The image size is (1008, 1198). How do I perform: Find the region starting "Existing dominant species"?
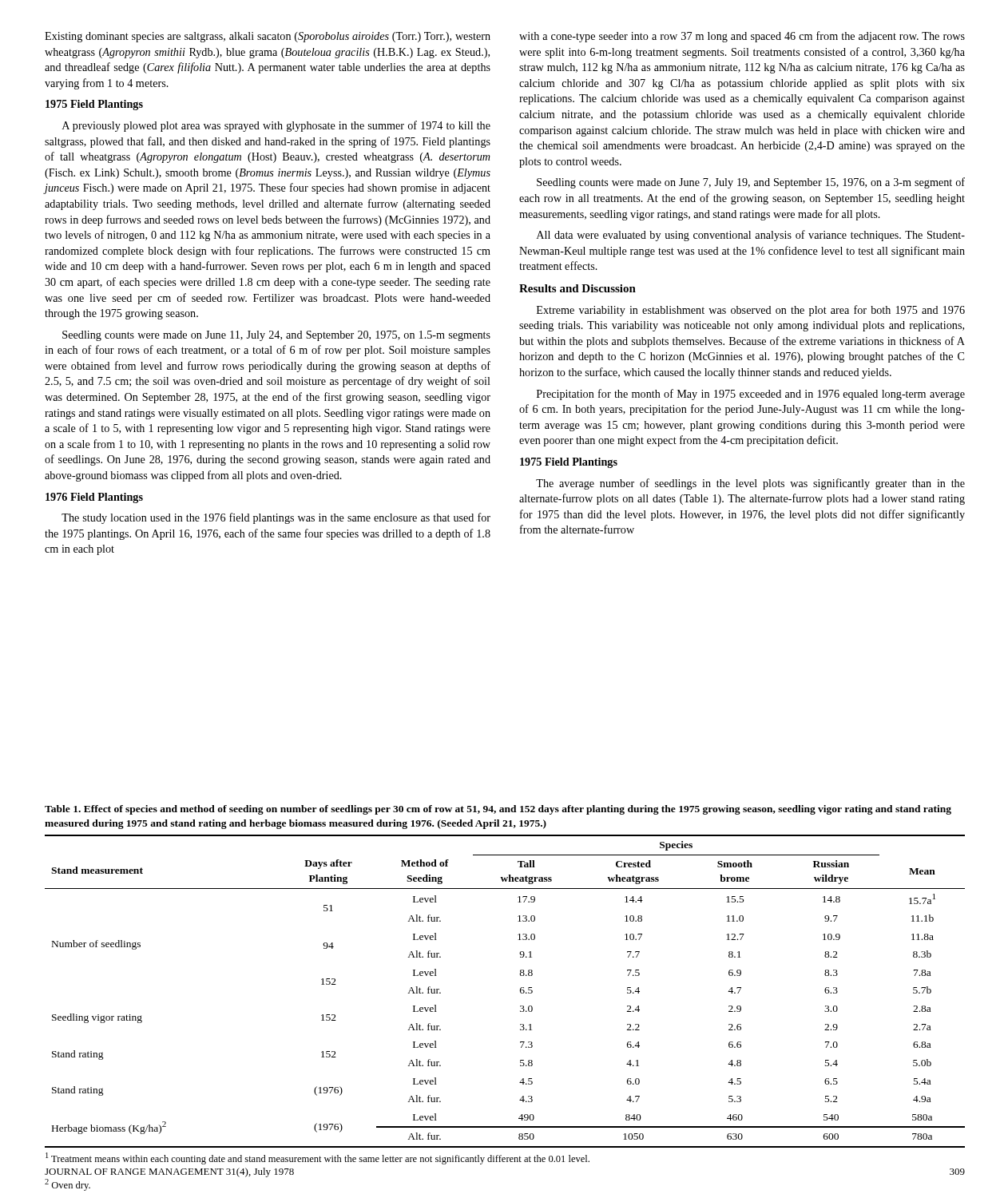(268, 60)
